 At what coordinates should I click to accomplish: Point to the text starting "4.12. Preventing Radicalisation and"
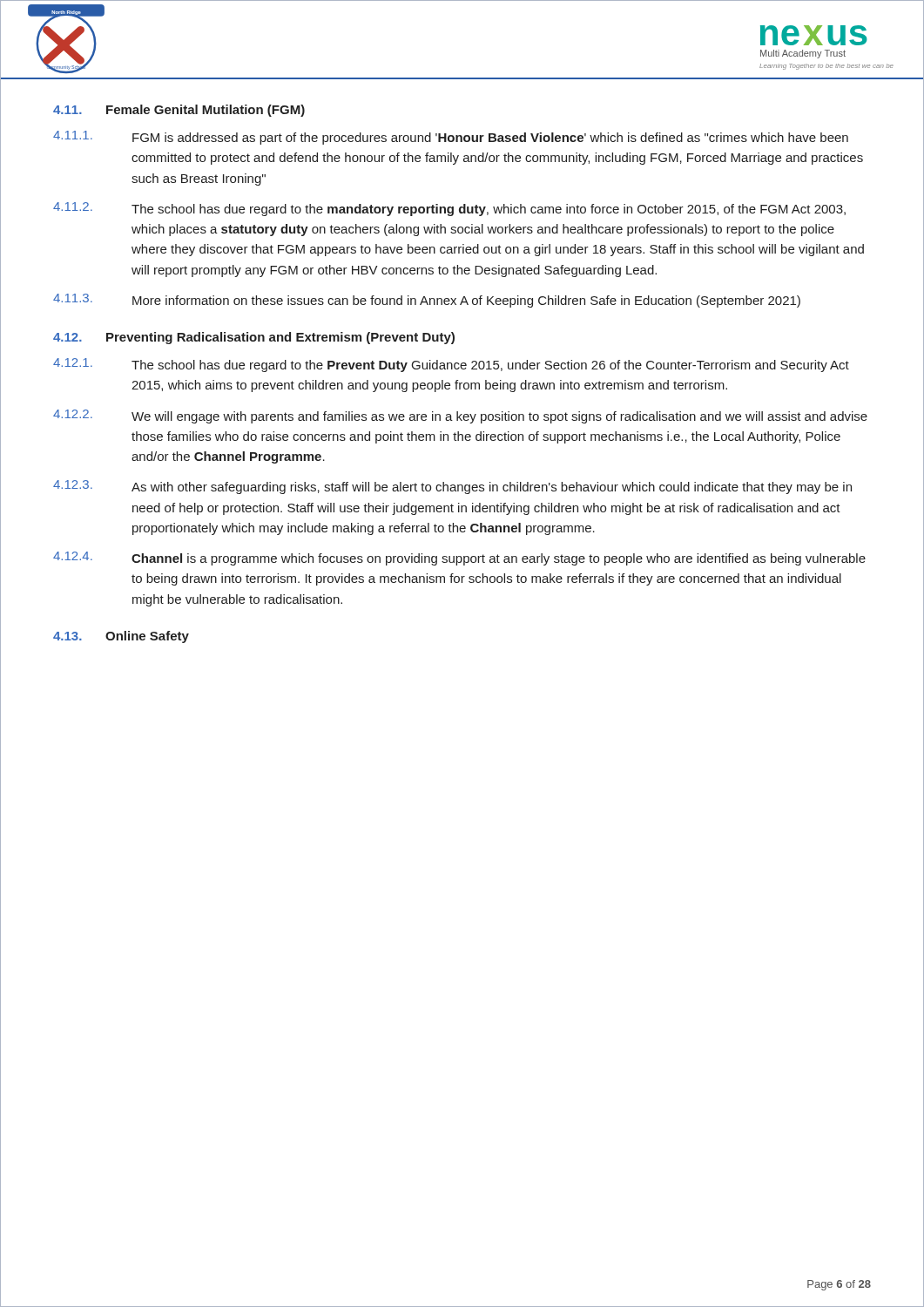click(254, 337)
